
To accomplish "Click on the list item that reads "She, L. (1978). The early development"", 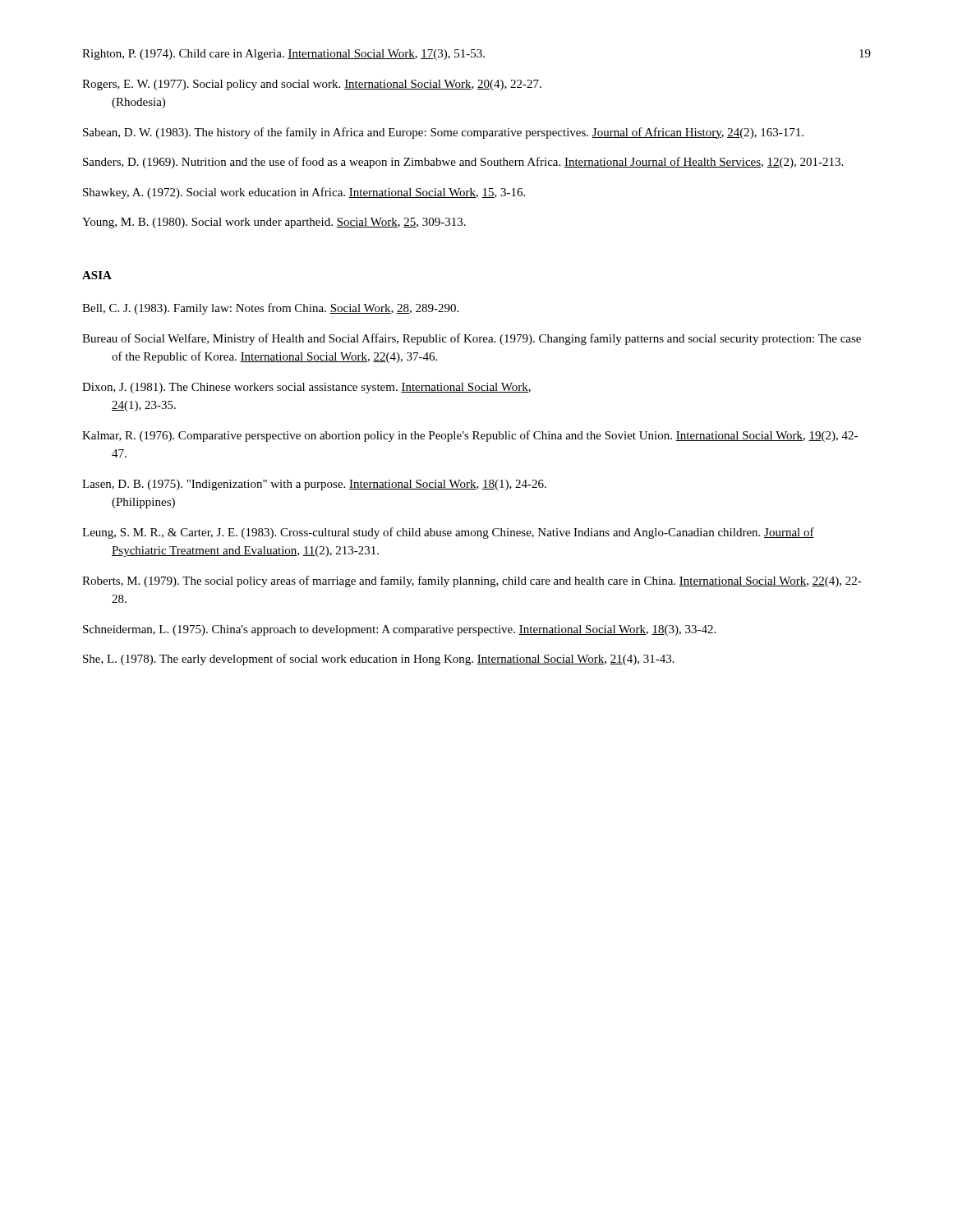I will 378,659.
